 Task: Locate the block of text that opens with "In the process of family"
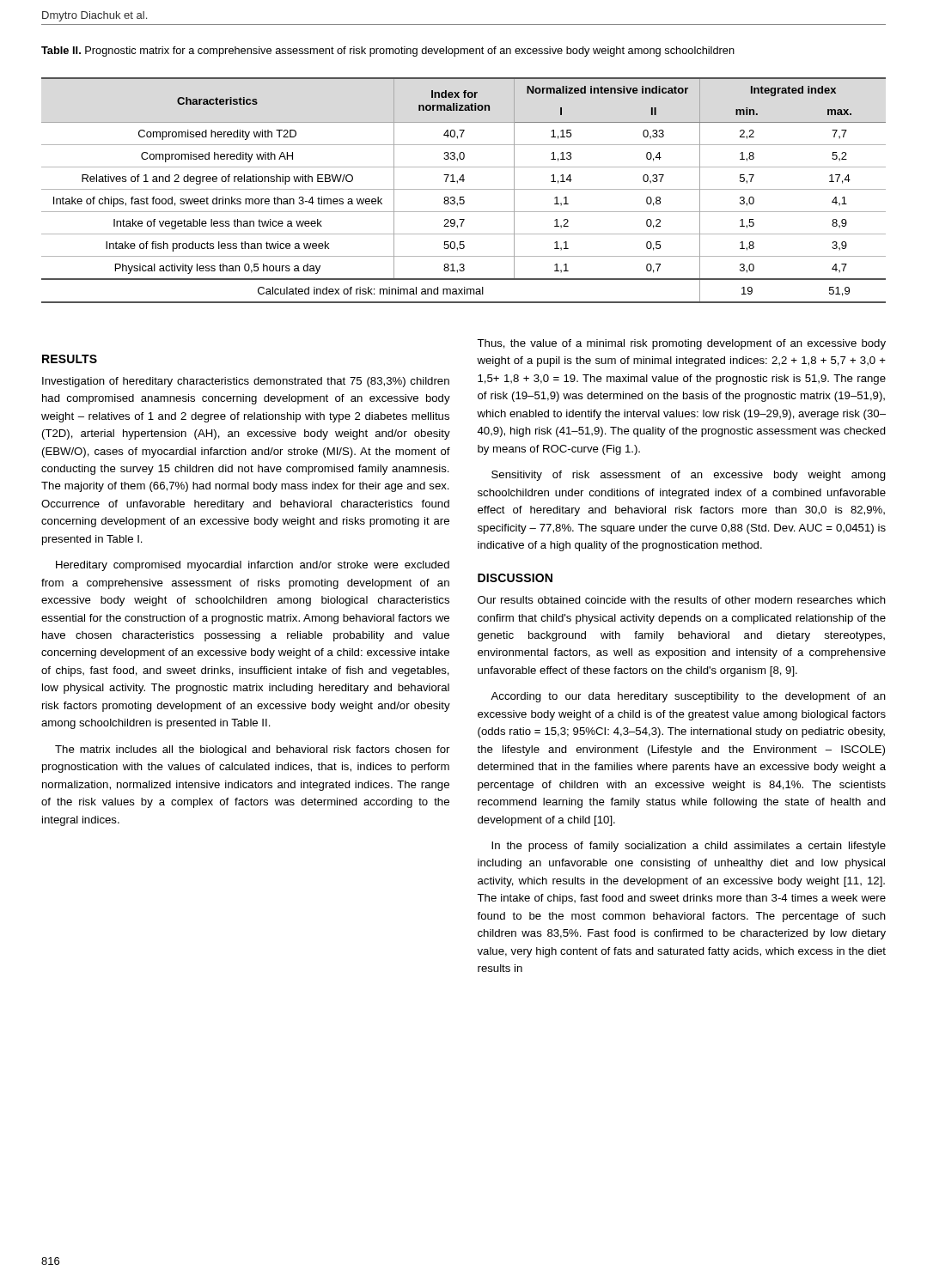pyautogui.click(x=681, y=907)
